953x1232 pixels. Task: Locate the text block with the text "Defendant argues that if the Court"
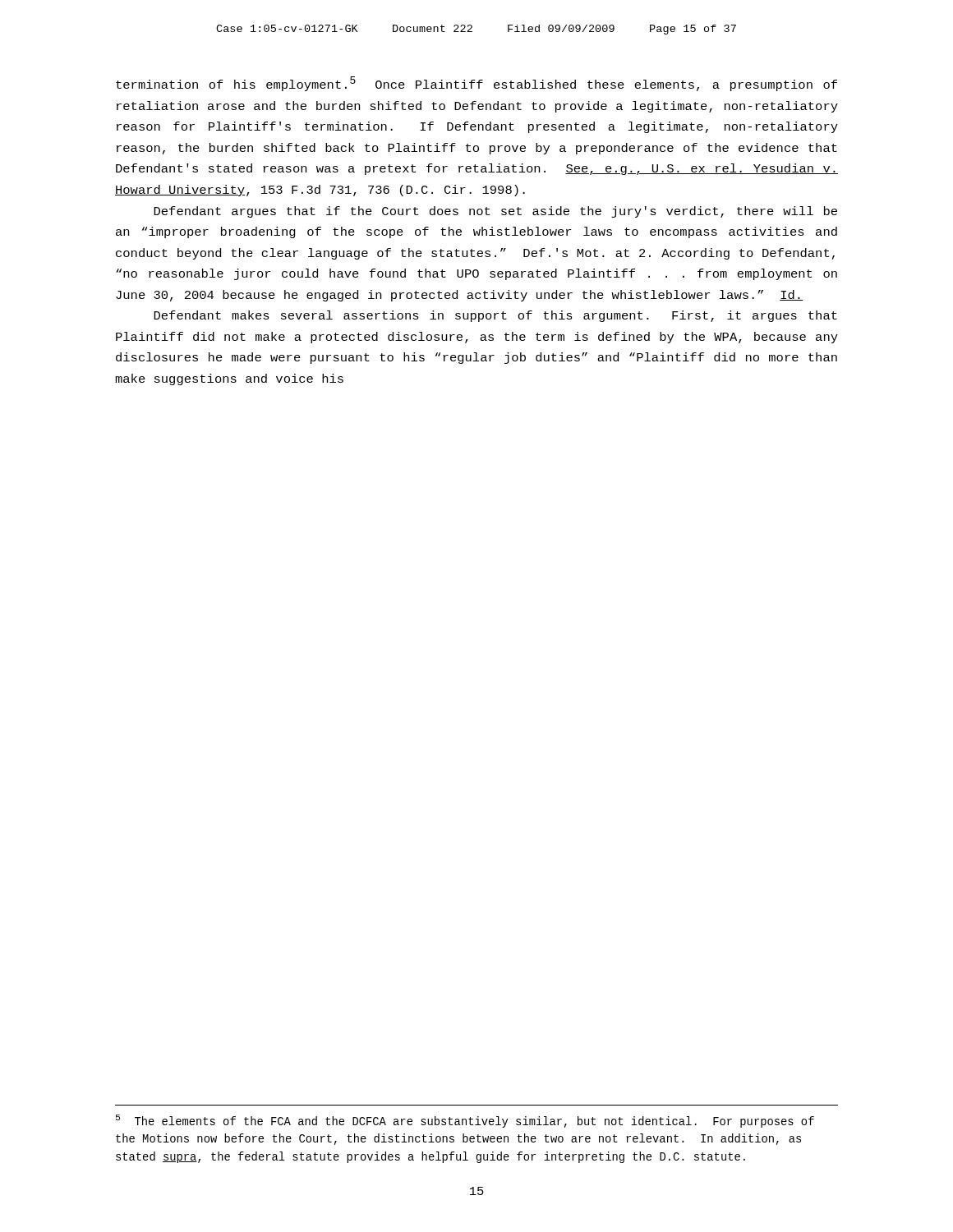[x=476, y=254]
